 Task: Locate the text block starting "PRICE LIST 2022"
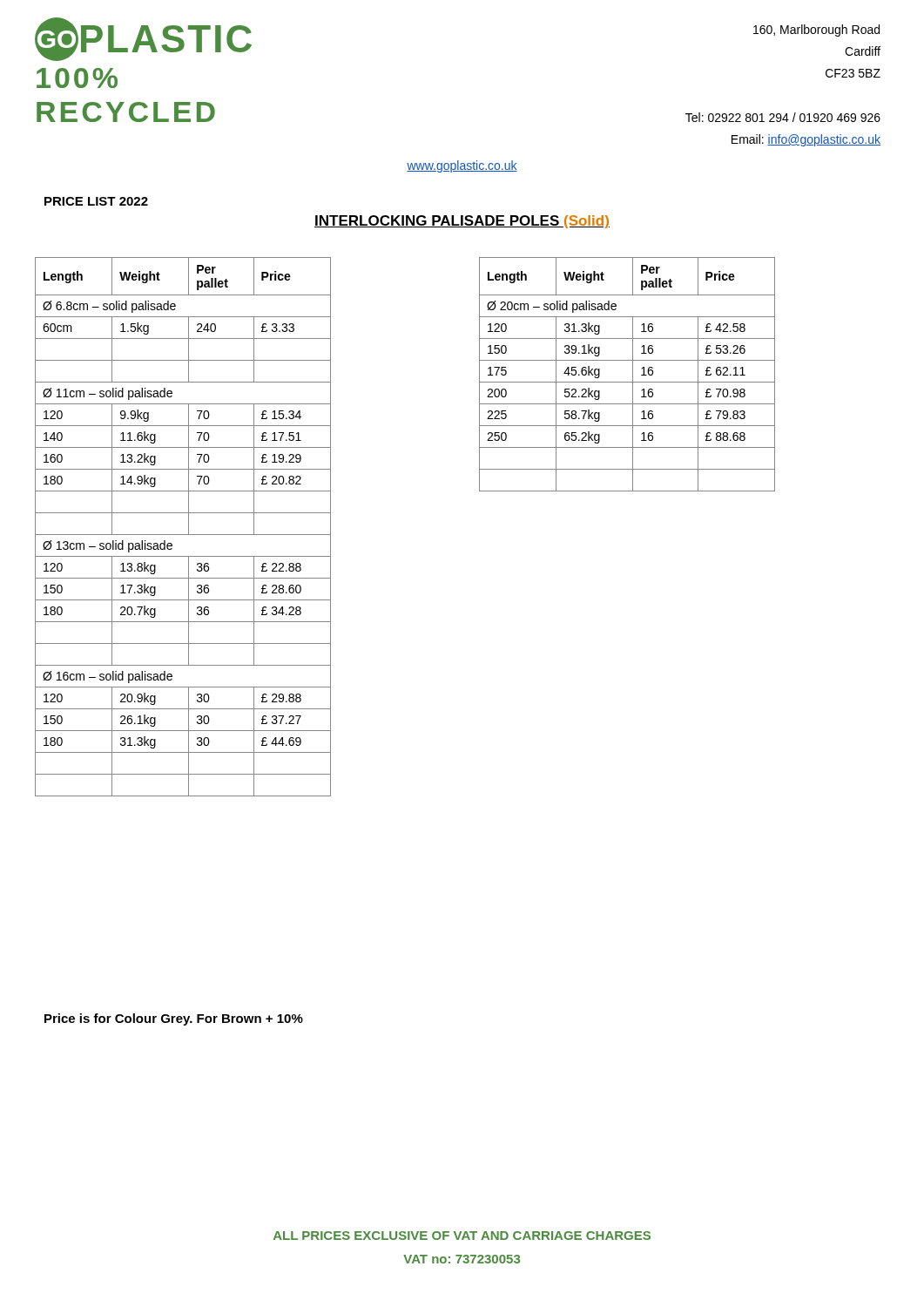tap(96, 201)
